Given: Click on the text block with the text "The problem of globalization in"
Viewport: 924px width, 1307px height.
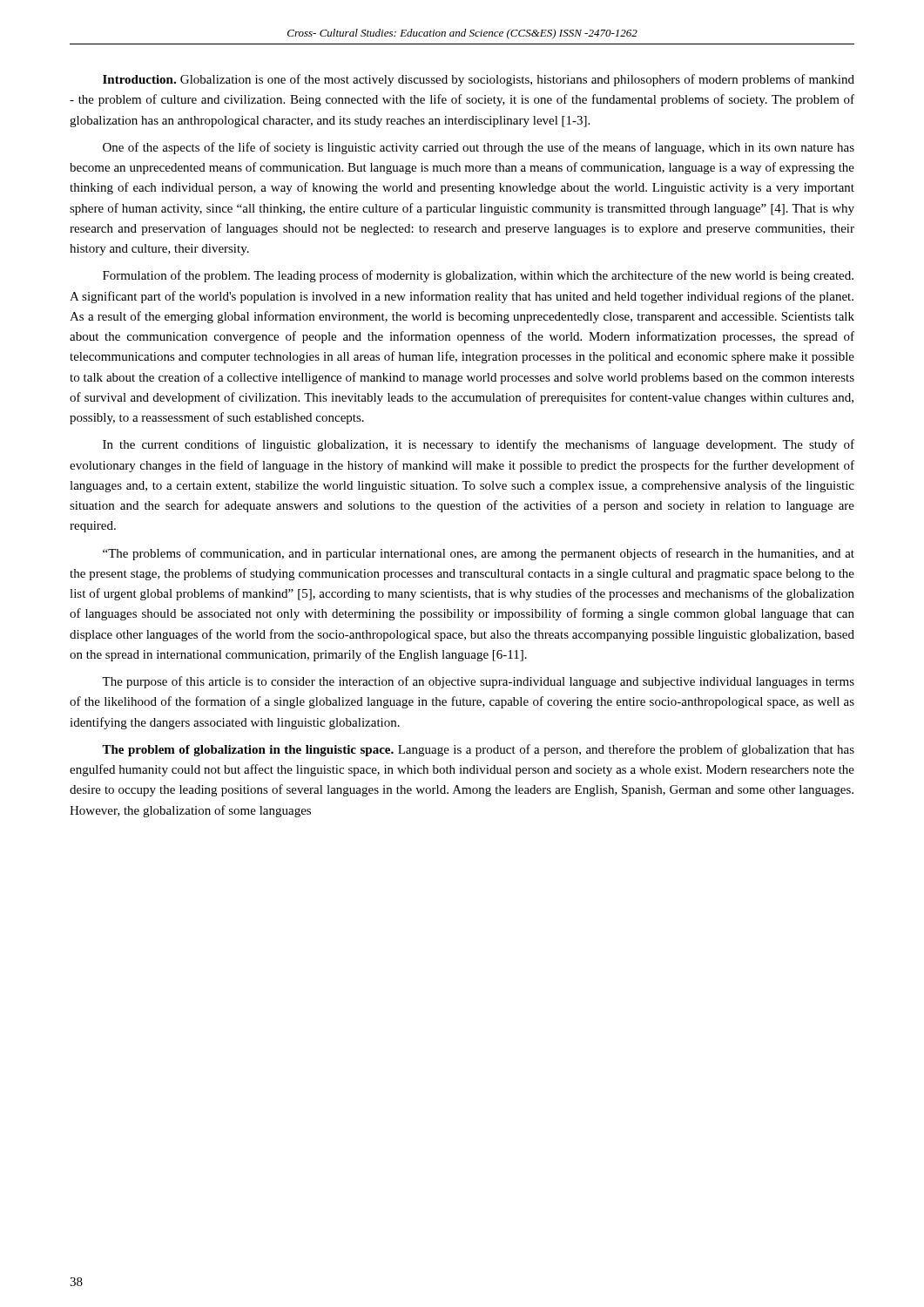Looking at the screenshot, I should click(x=462, y=779).
